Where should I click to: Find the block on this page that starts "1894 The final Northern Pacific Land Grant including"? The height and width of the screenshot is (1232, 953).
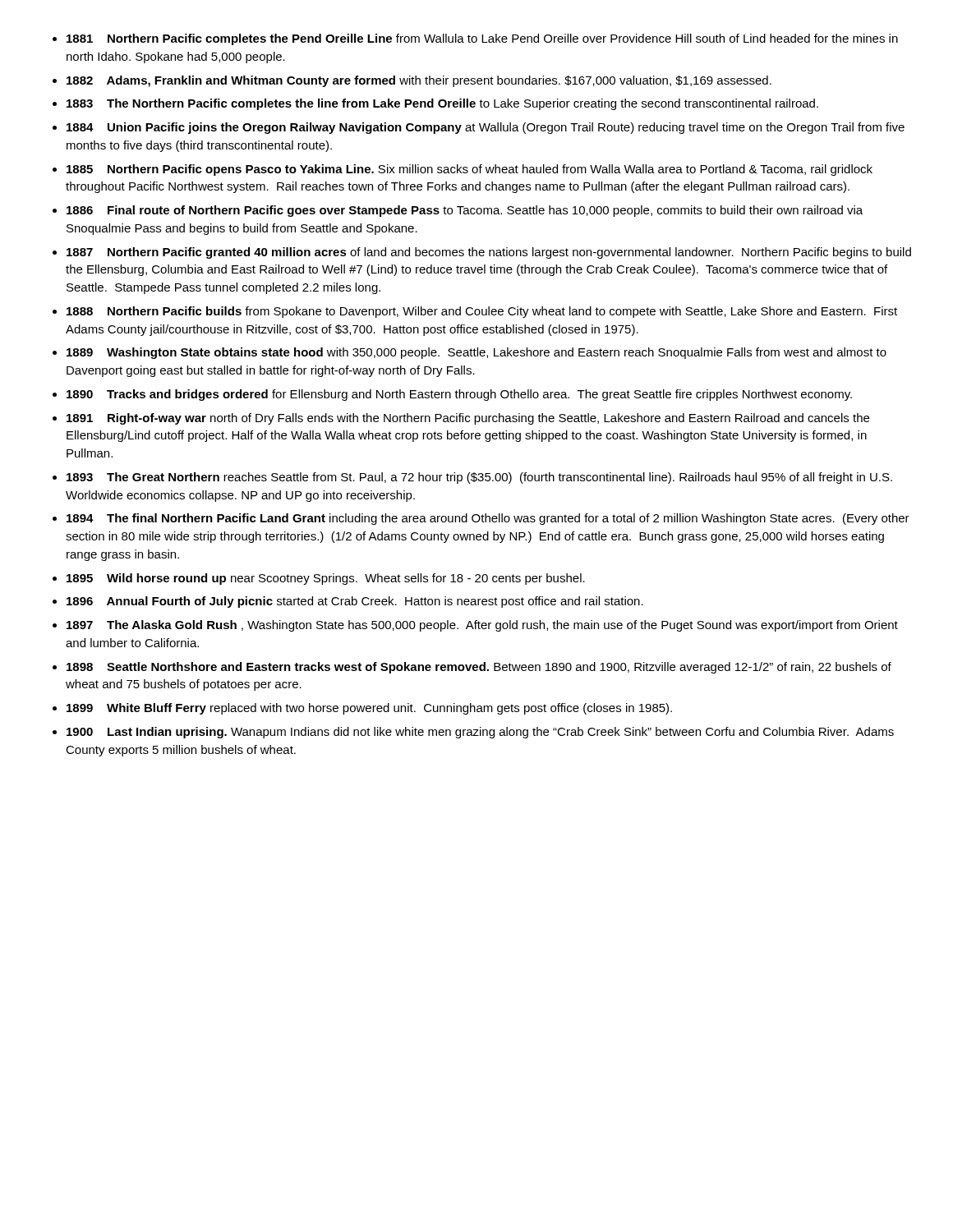click(x=487, y=536)
